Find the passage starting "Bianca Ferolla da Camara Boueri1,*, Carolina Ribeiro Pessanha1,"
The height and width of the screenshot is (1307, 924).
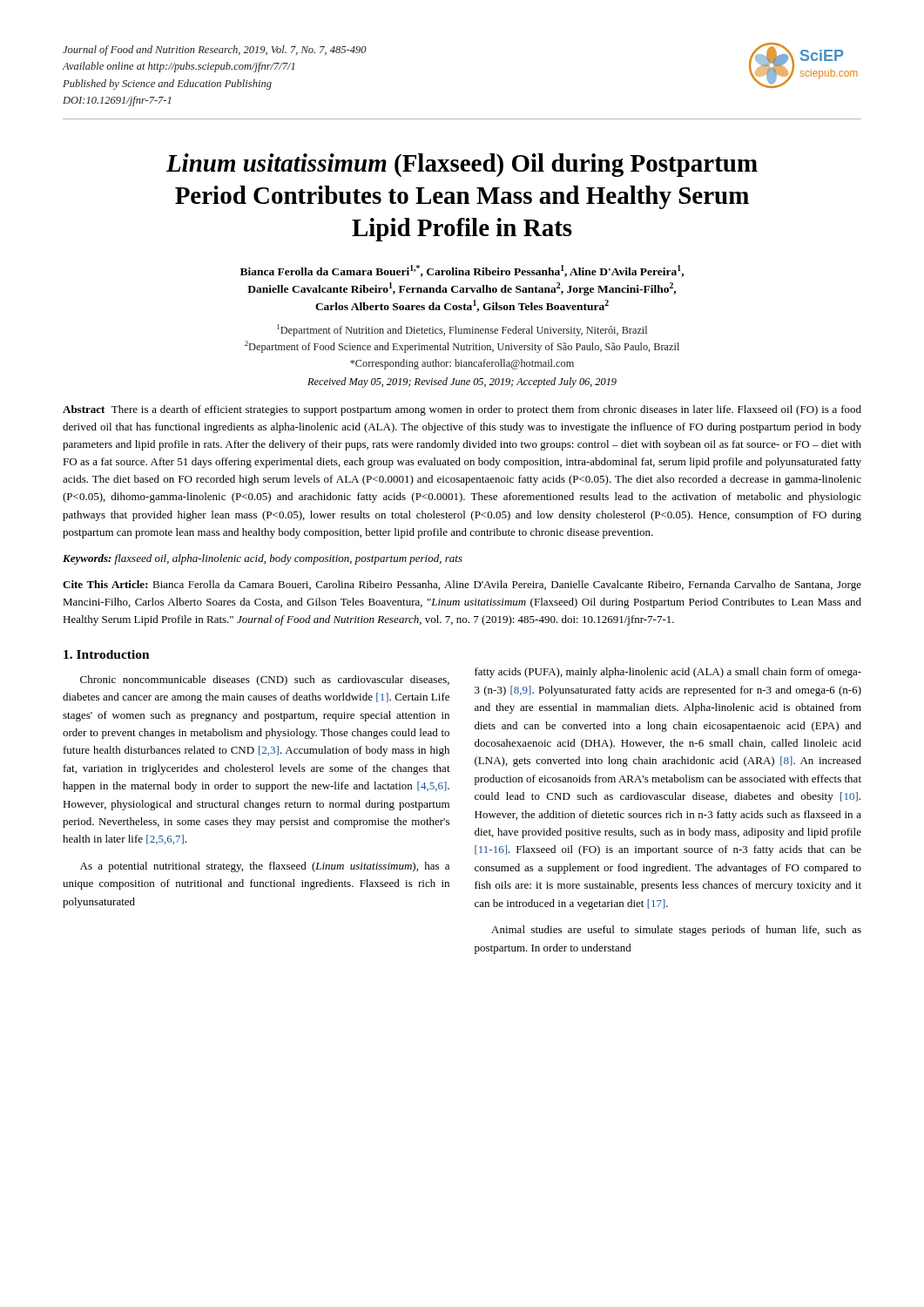point(462,288)
